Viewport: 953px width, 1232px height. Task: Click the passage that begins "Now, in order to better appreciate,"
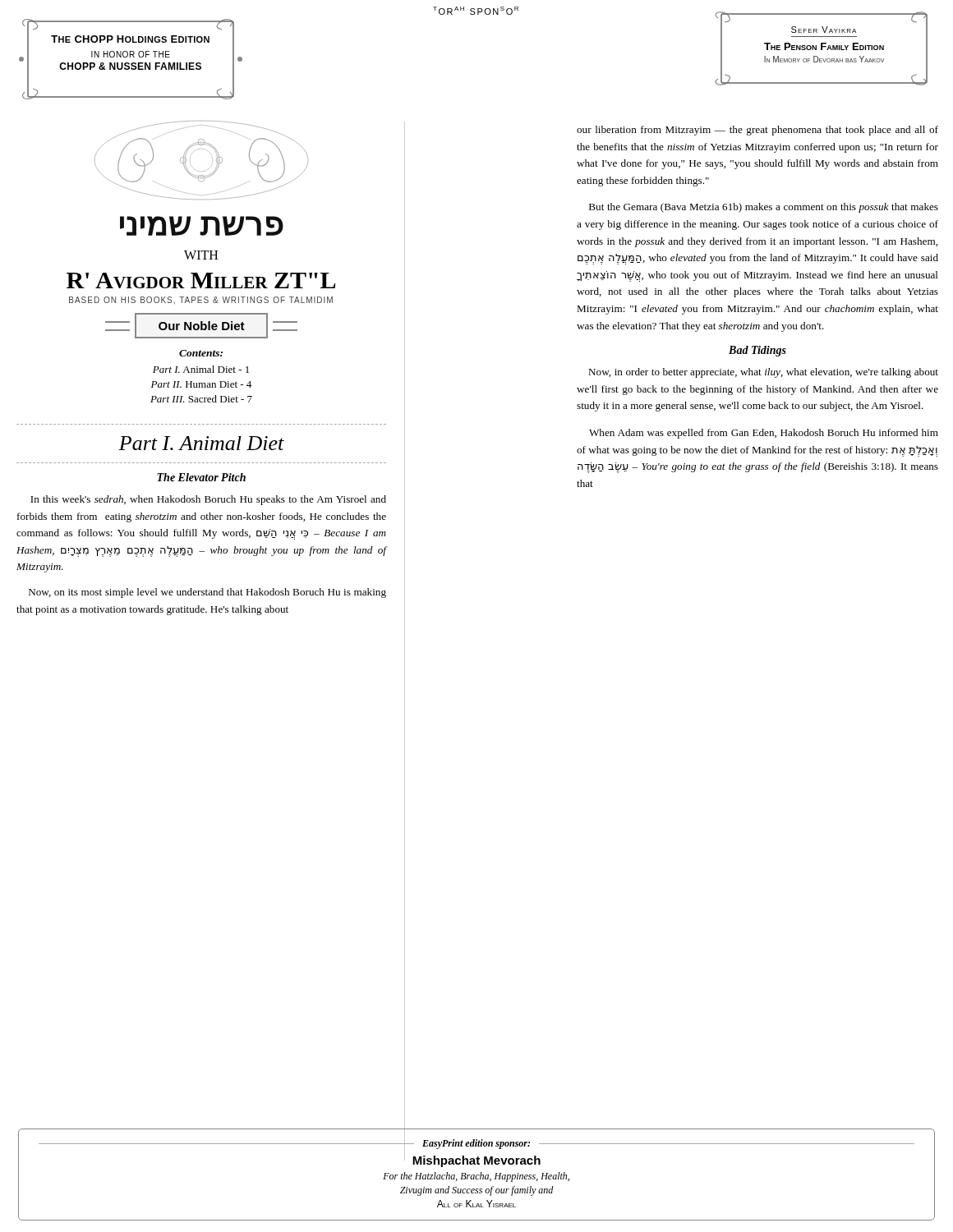click(x=757, y=389)
